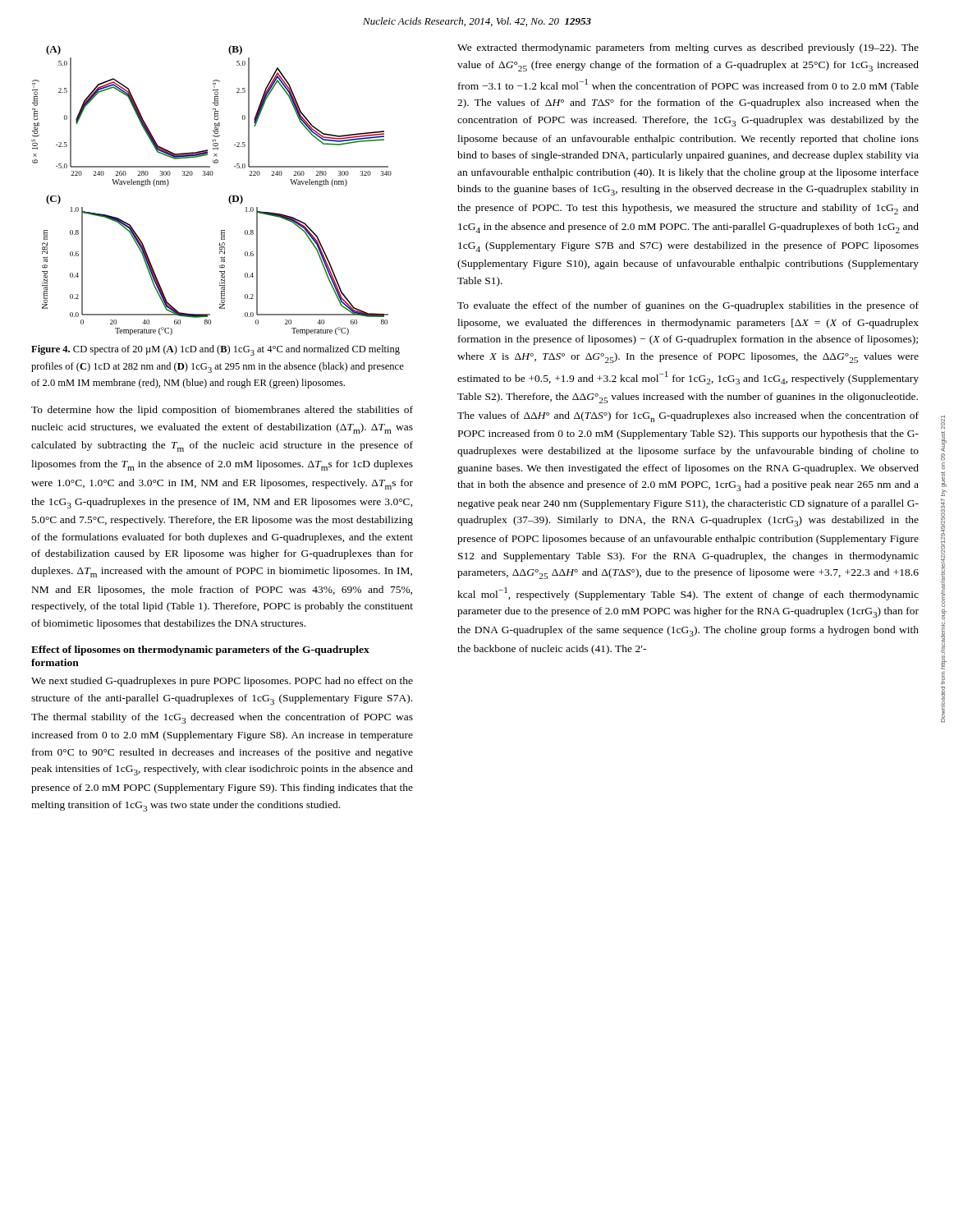Find the region starting "Effect of liposomes"
The height and width of the screenshot is (1232, 954).
(200, 656)
